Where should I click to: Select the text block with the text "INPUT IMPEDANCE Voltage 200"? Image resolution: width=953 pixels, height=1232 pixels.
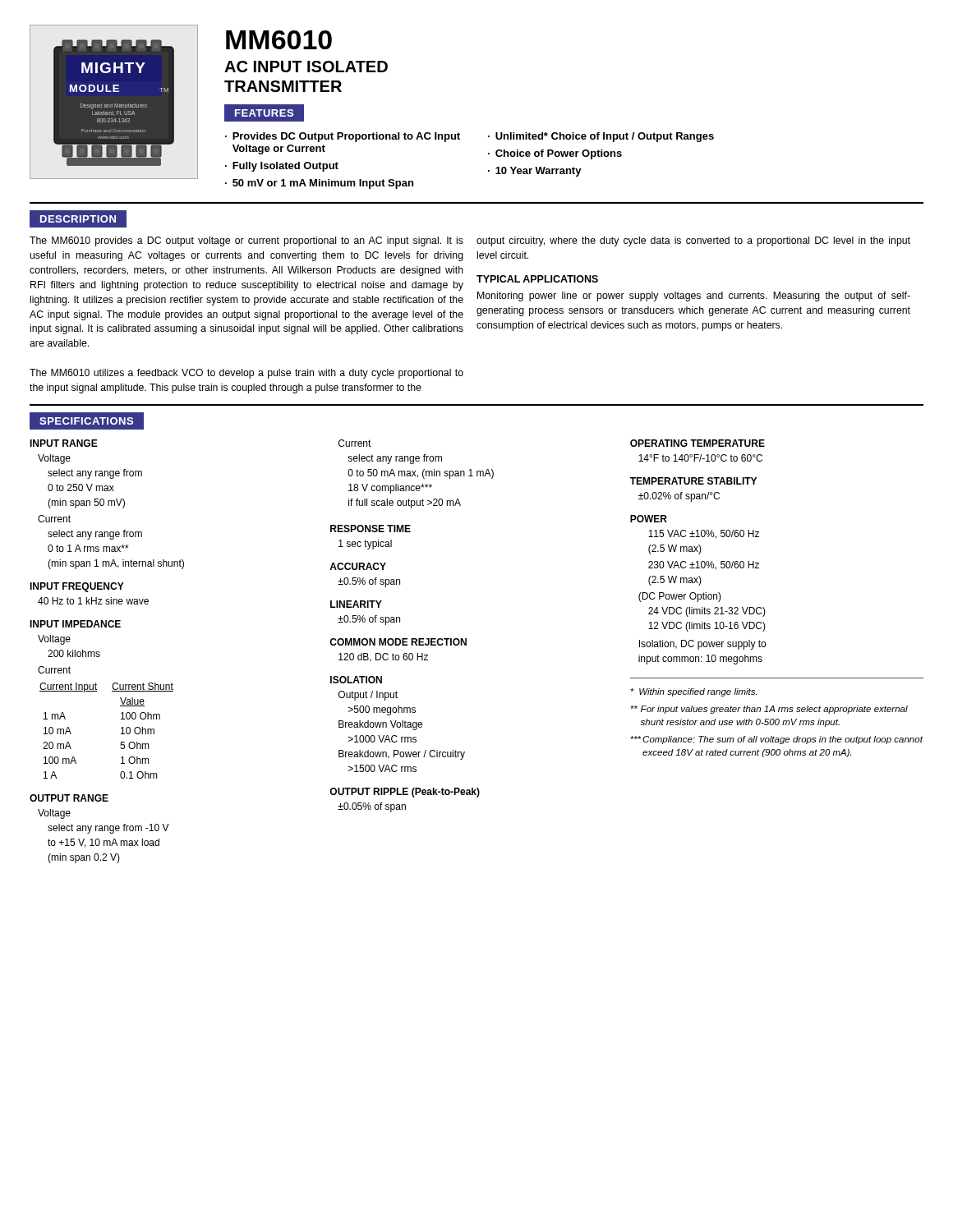[176, 699]
